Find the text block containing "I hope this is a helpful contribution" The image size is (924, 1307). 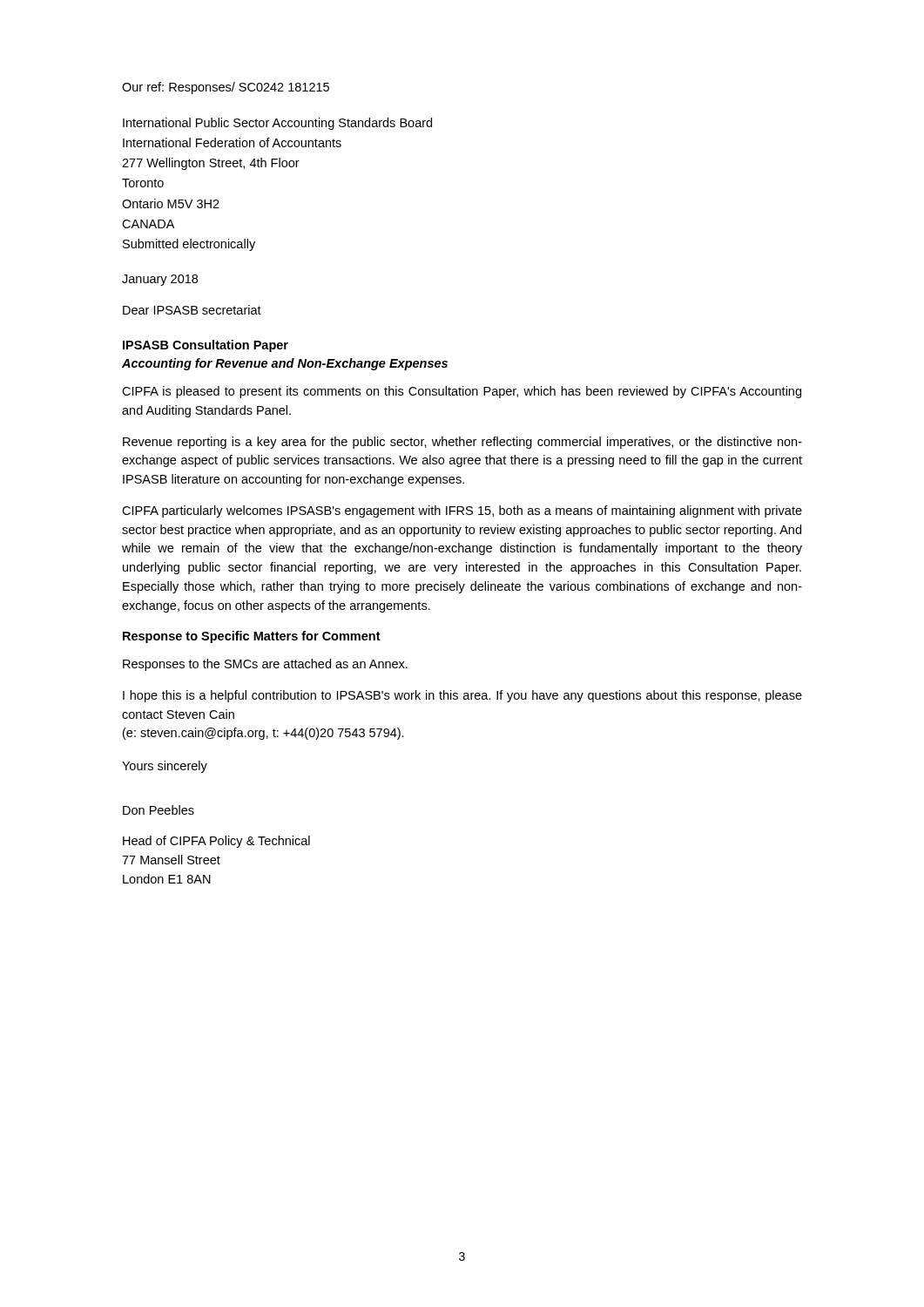point(462,696)
